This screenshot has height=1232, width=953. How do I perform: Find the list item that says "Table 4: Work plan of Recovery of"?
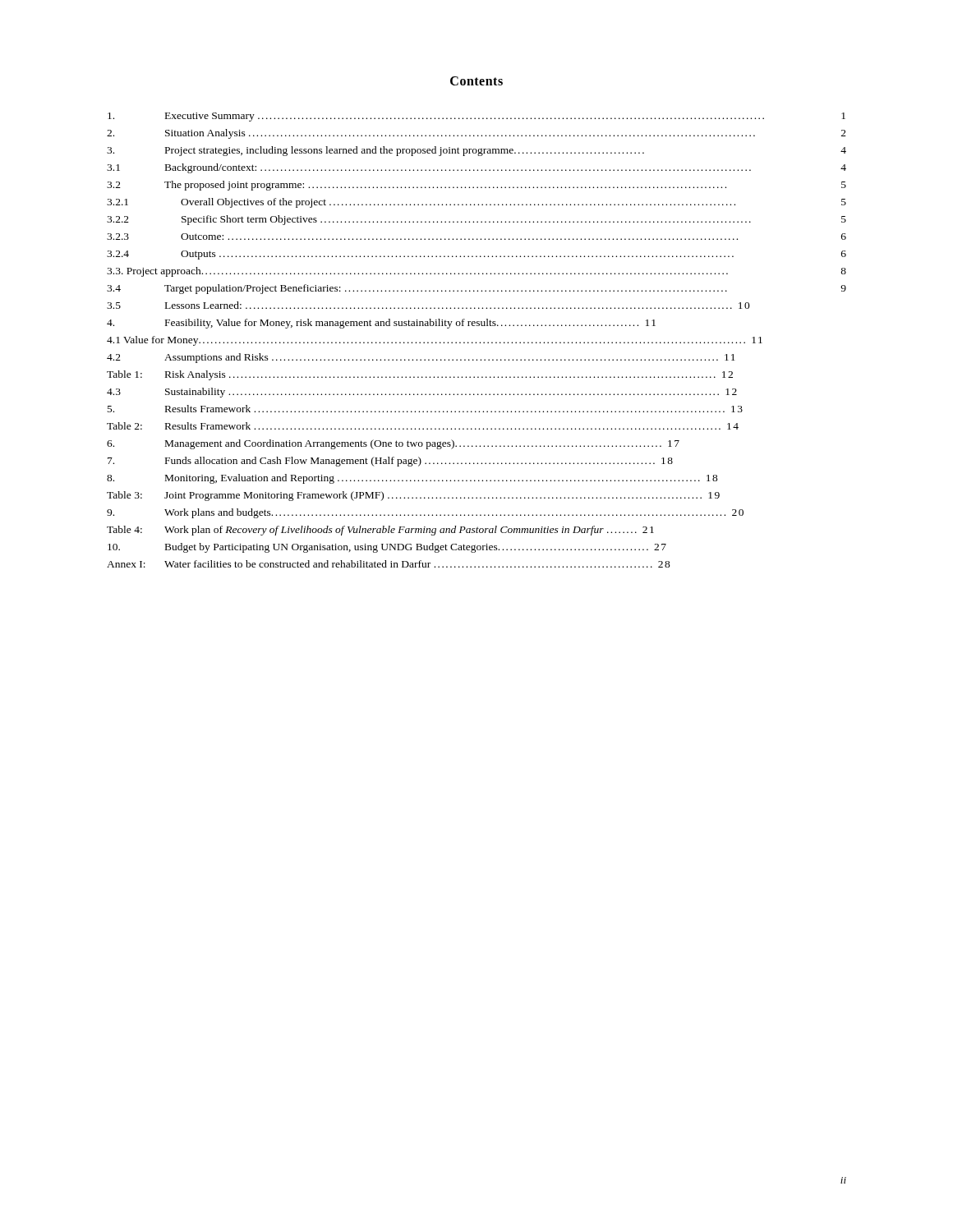(x=476, y=529)
